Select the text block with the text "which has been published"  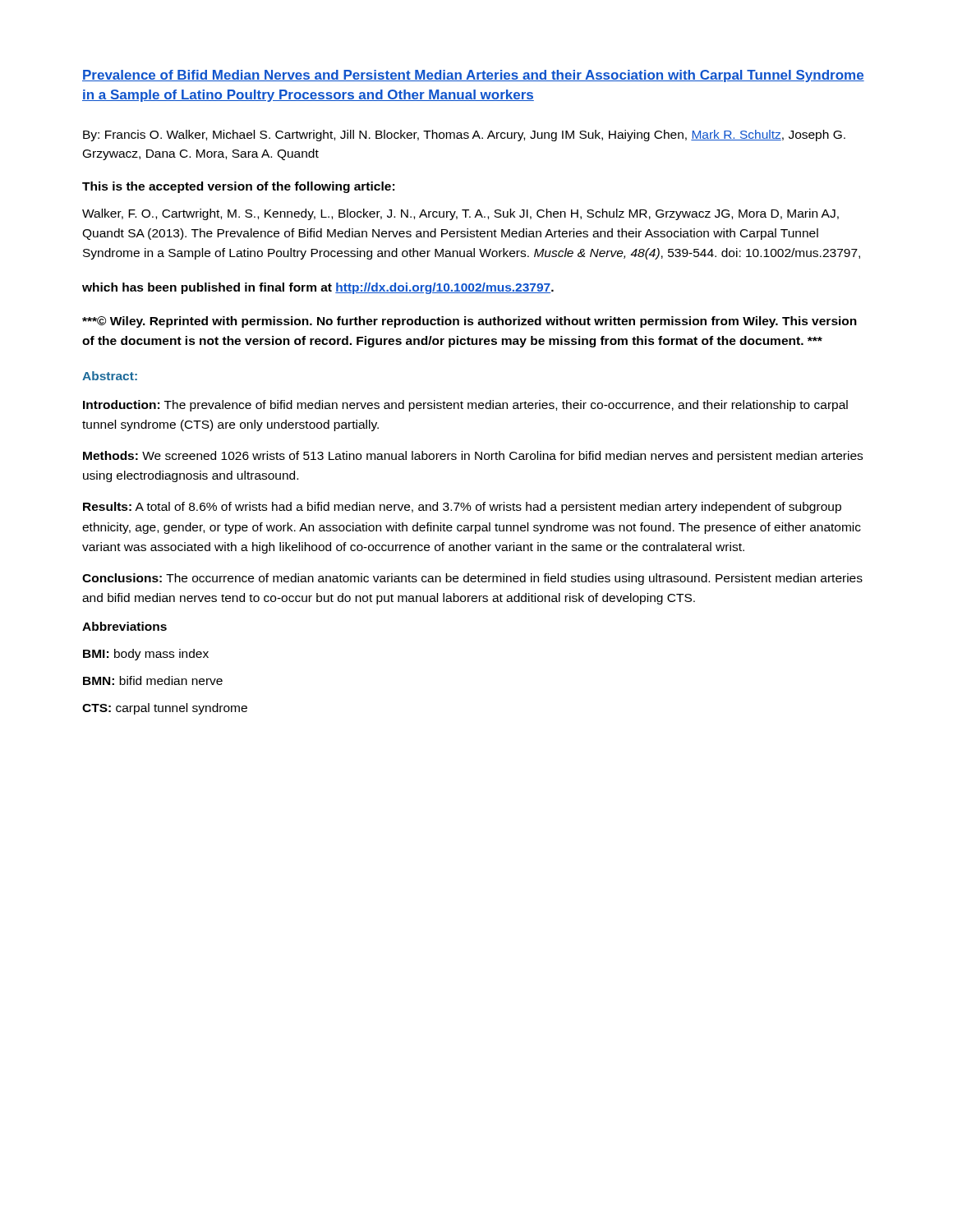(318, 287)
